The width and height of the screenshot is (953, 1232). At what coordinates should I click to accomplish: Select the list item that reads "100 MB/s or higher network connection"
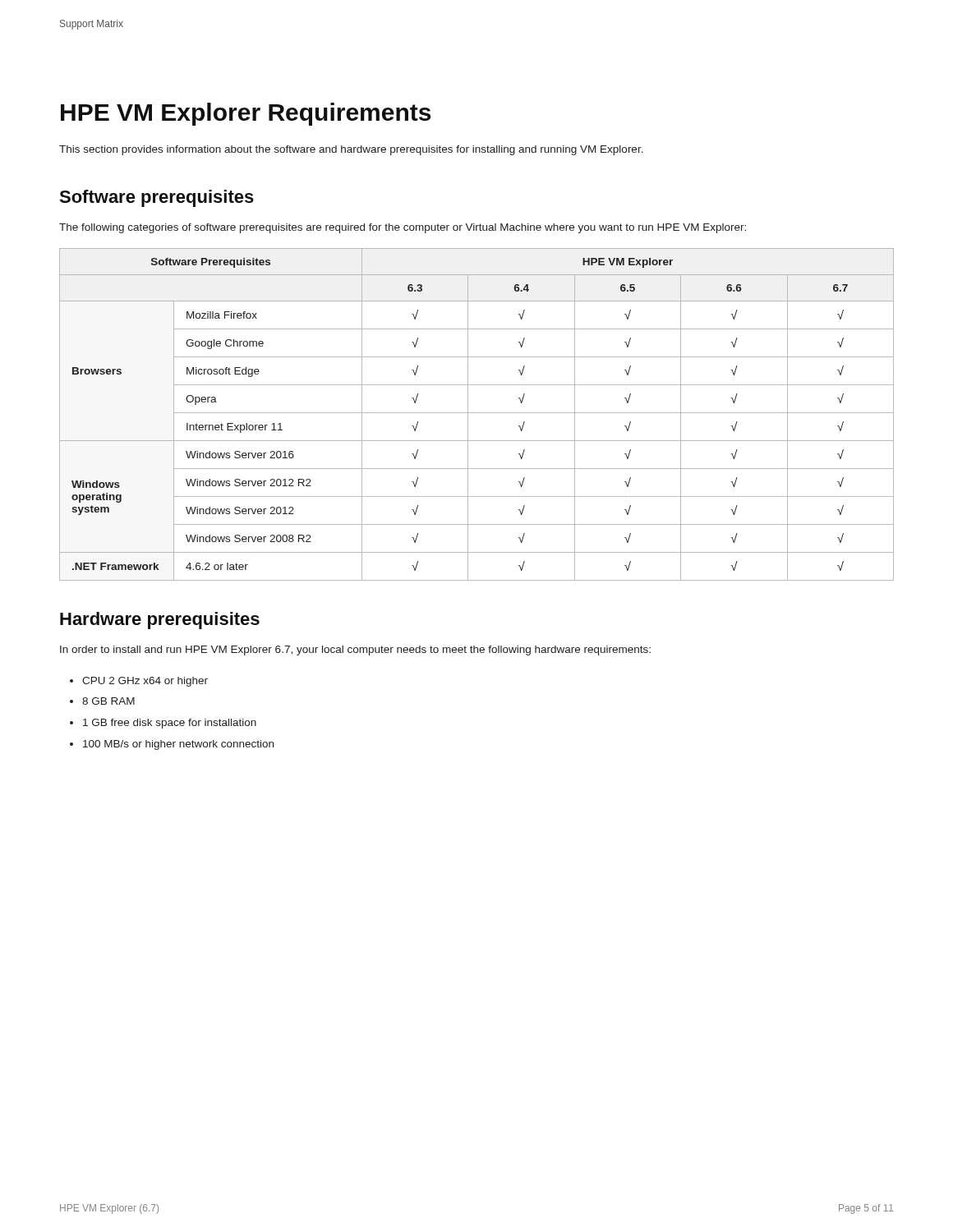click(172, 745)
